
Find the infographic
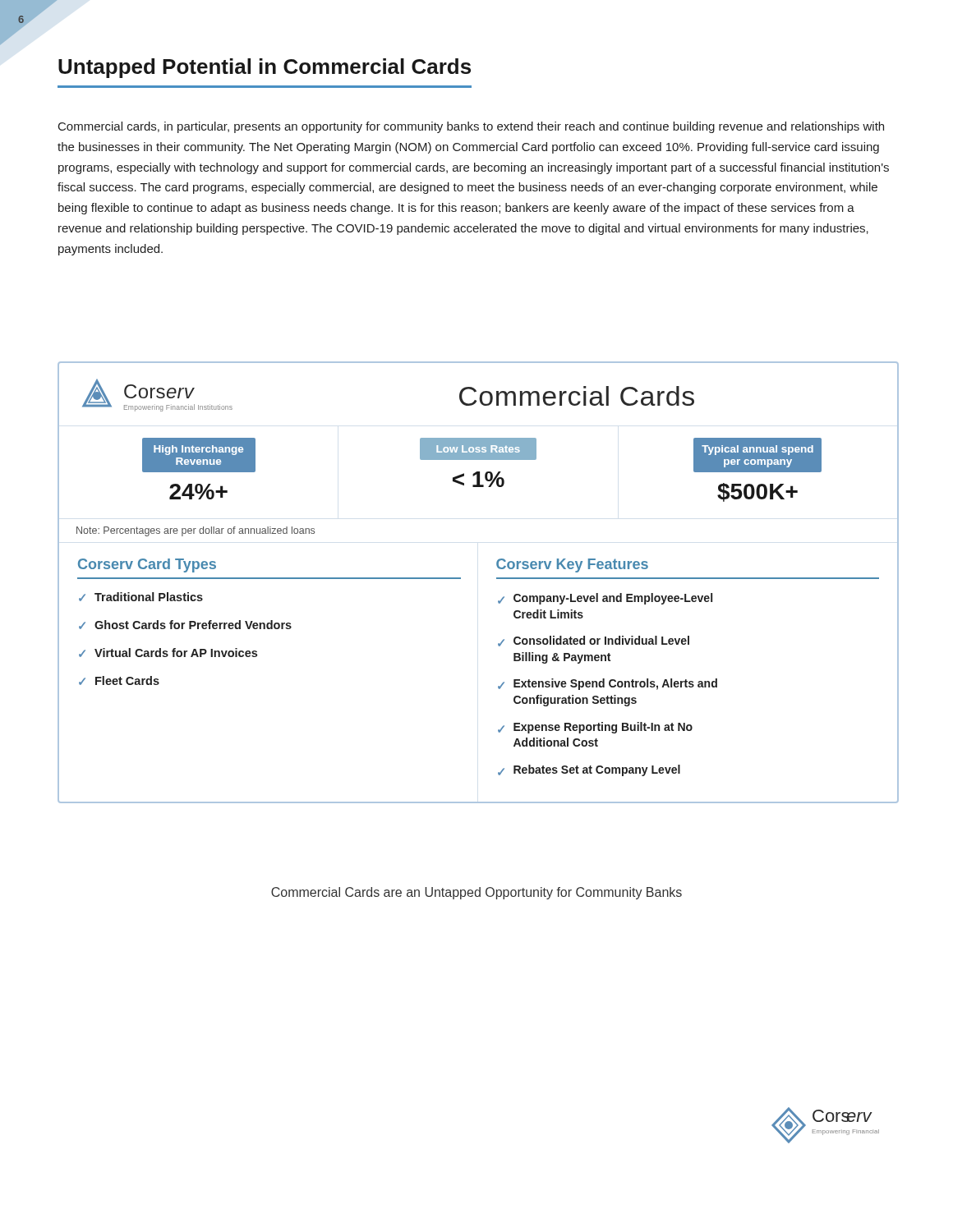[x=478, y=582]
